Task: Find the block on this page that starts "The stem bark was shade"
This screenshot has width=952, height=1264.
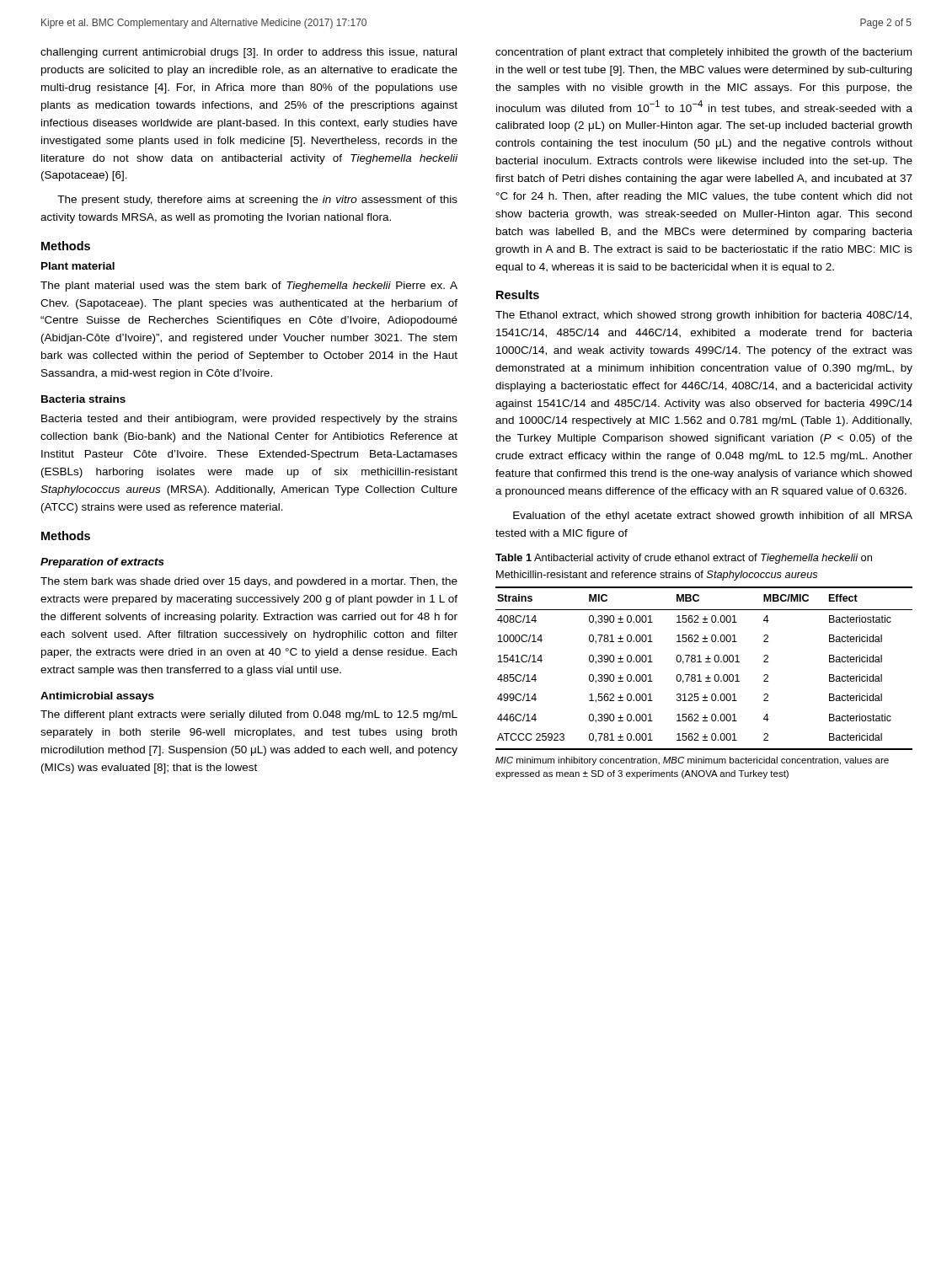Action: click(x=249, y=626)
